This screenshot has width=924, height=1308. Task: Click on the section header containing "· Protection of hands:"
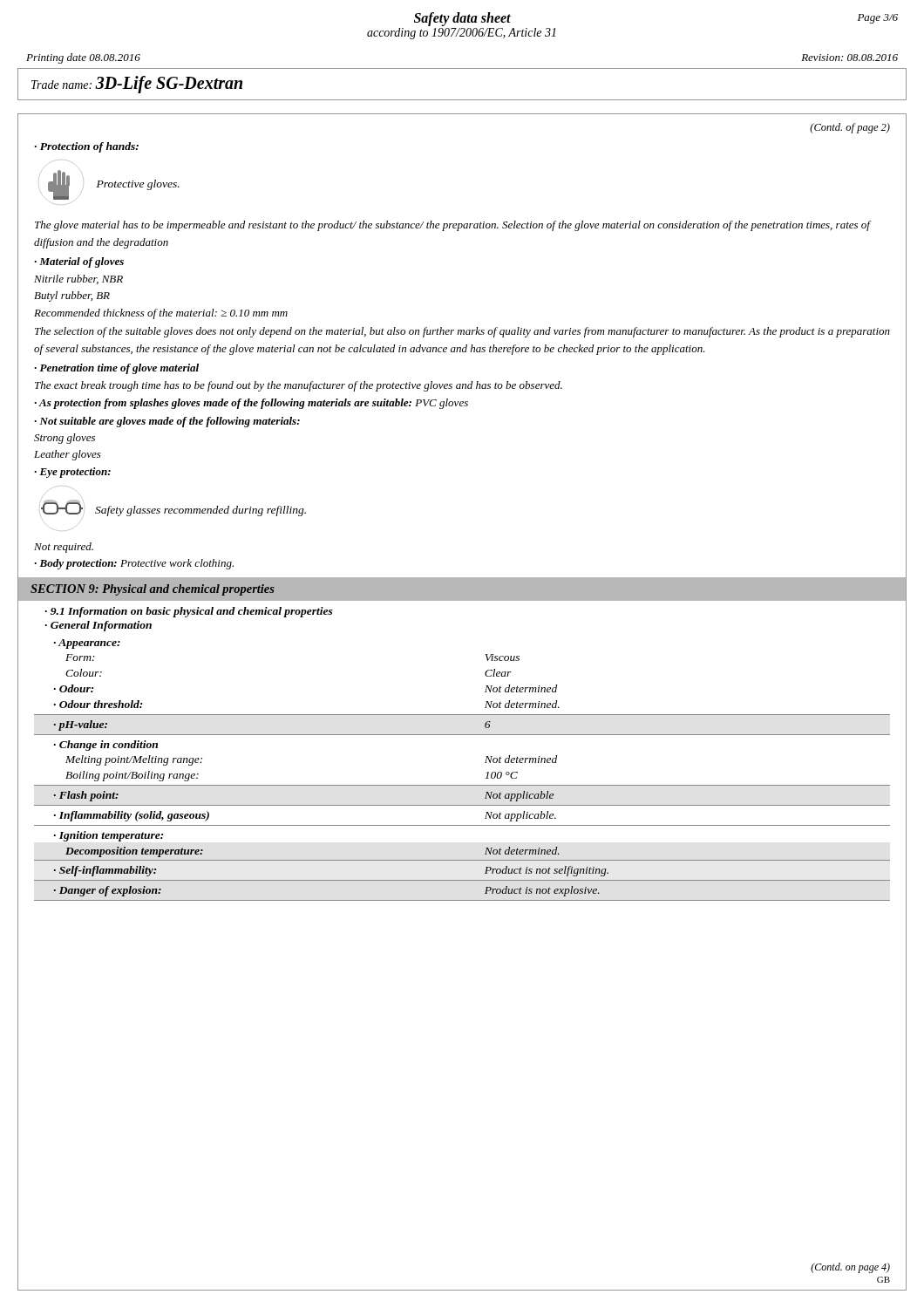pyautogui.click(x=87, y=146)
